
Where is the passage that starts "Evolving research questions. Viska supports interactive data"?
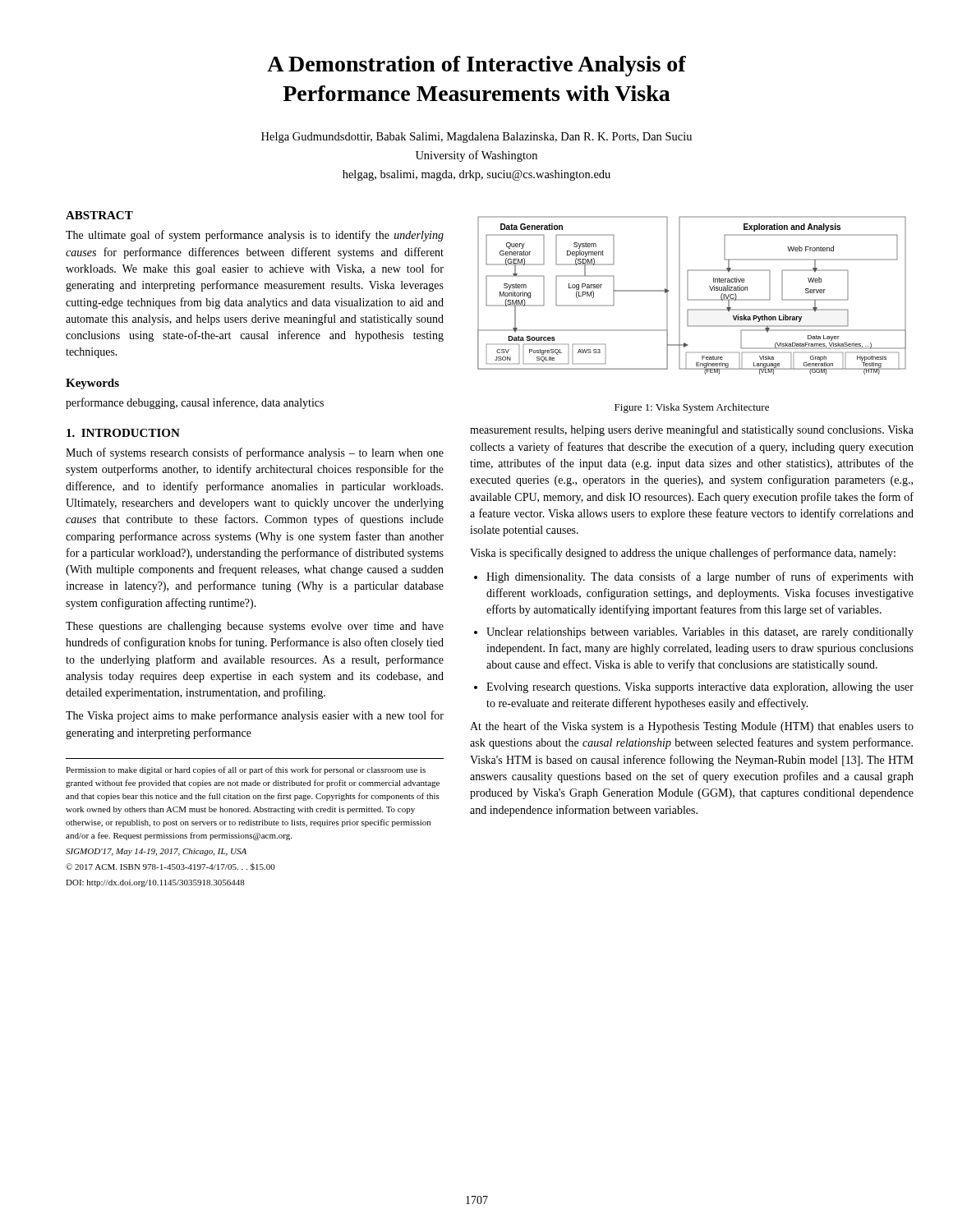(700, 696)
